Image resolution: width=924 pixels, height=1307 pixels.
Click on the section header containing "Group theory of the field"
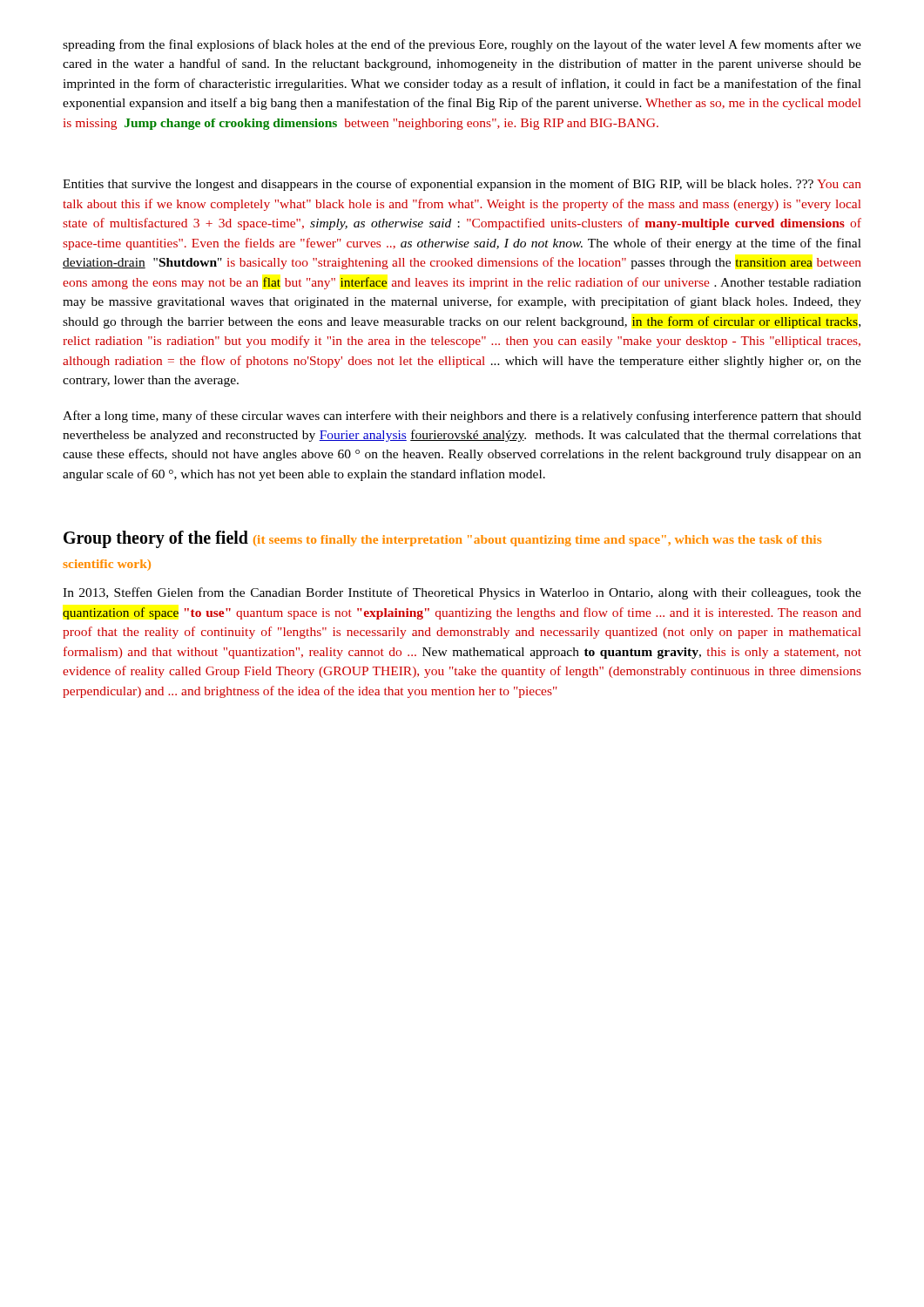pos(442,550)
